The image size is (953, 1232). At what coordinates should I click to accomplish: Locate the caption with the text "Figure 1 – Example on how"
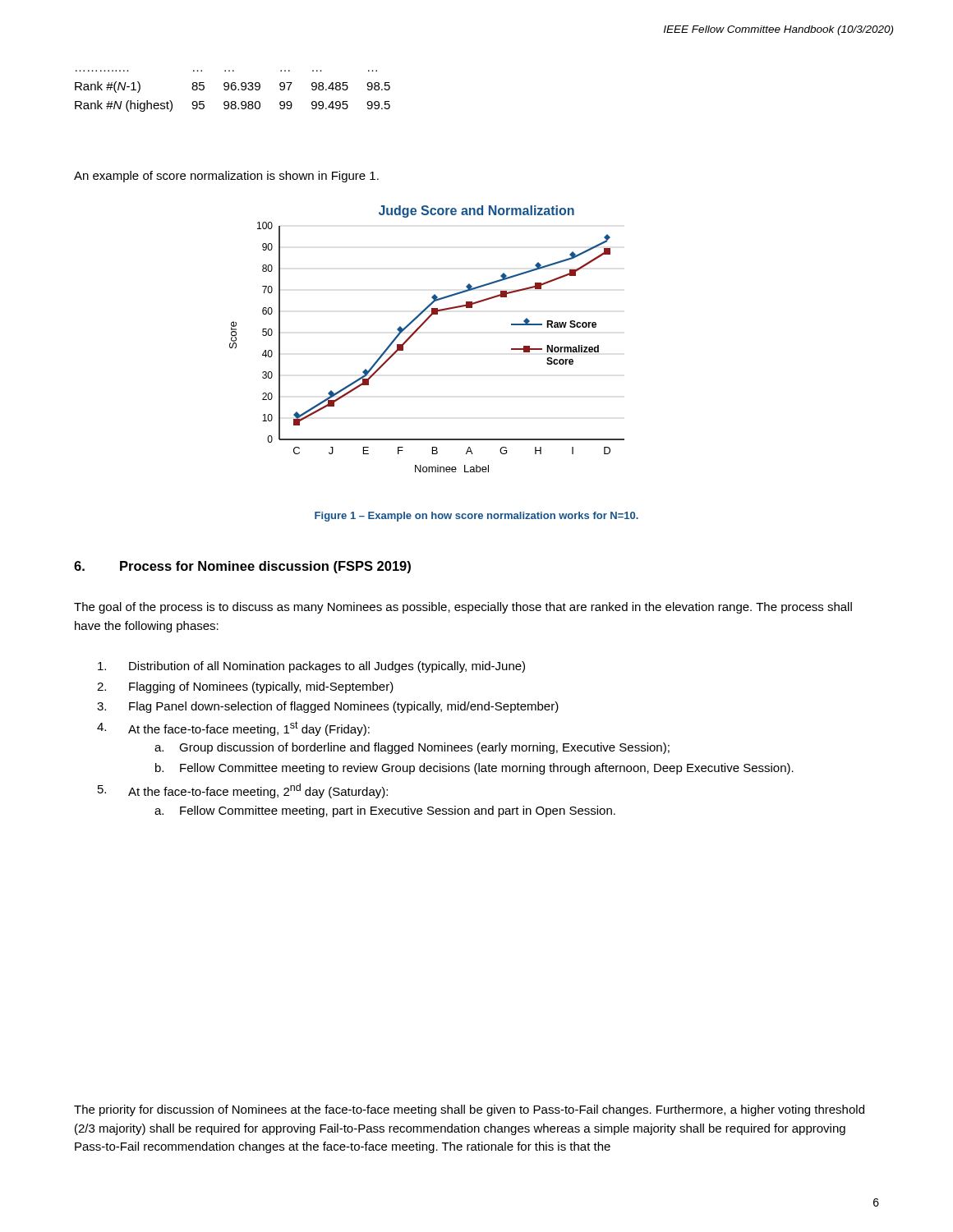[476, 515]
